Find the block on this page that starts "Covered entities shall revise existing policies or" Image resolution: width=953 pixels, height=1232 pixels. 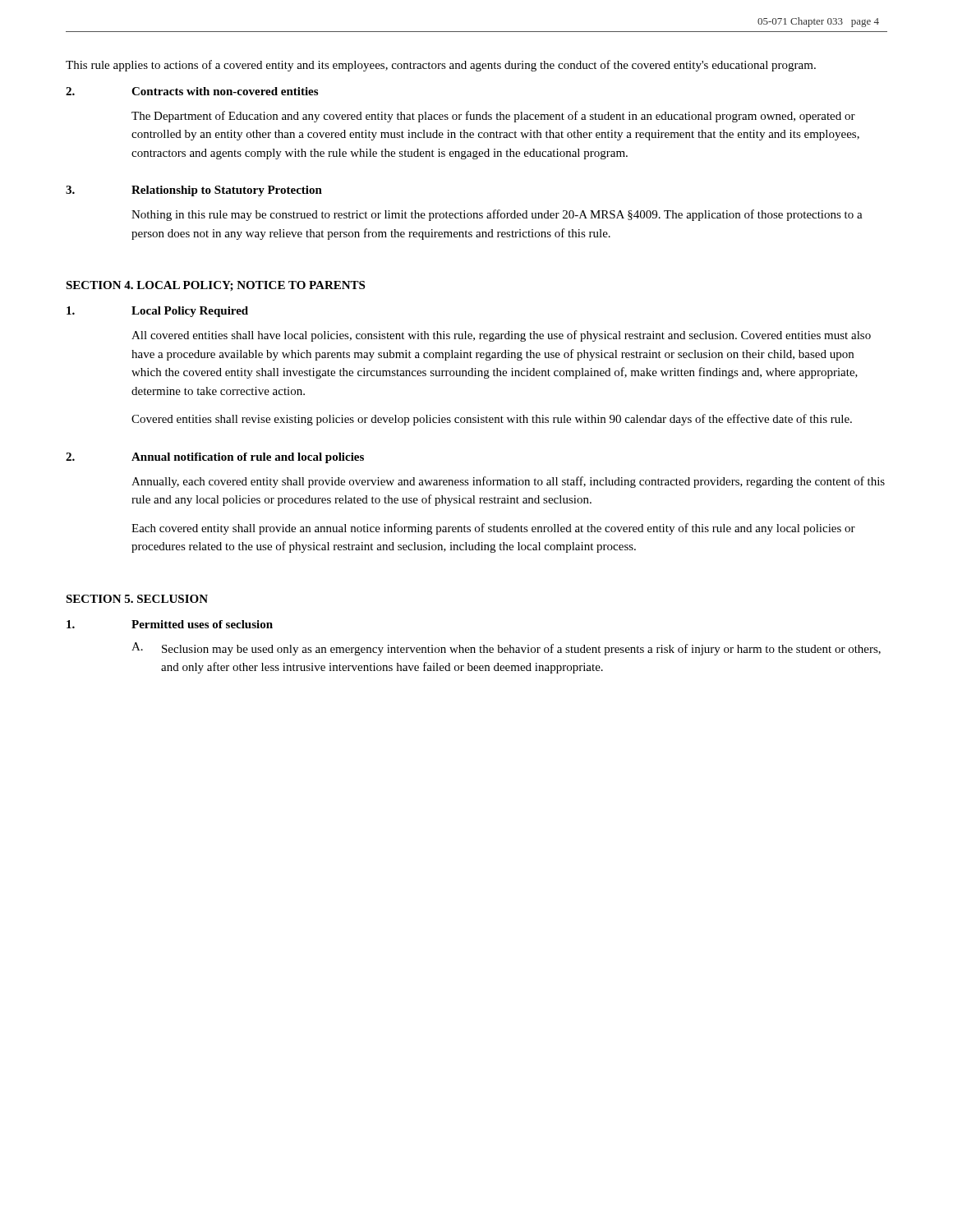[x=492, y=419]
